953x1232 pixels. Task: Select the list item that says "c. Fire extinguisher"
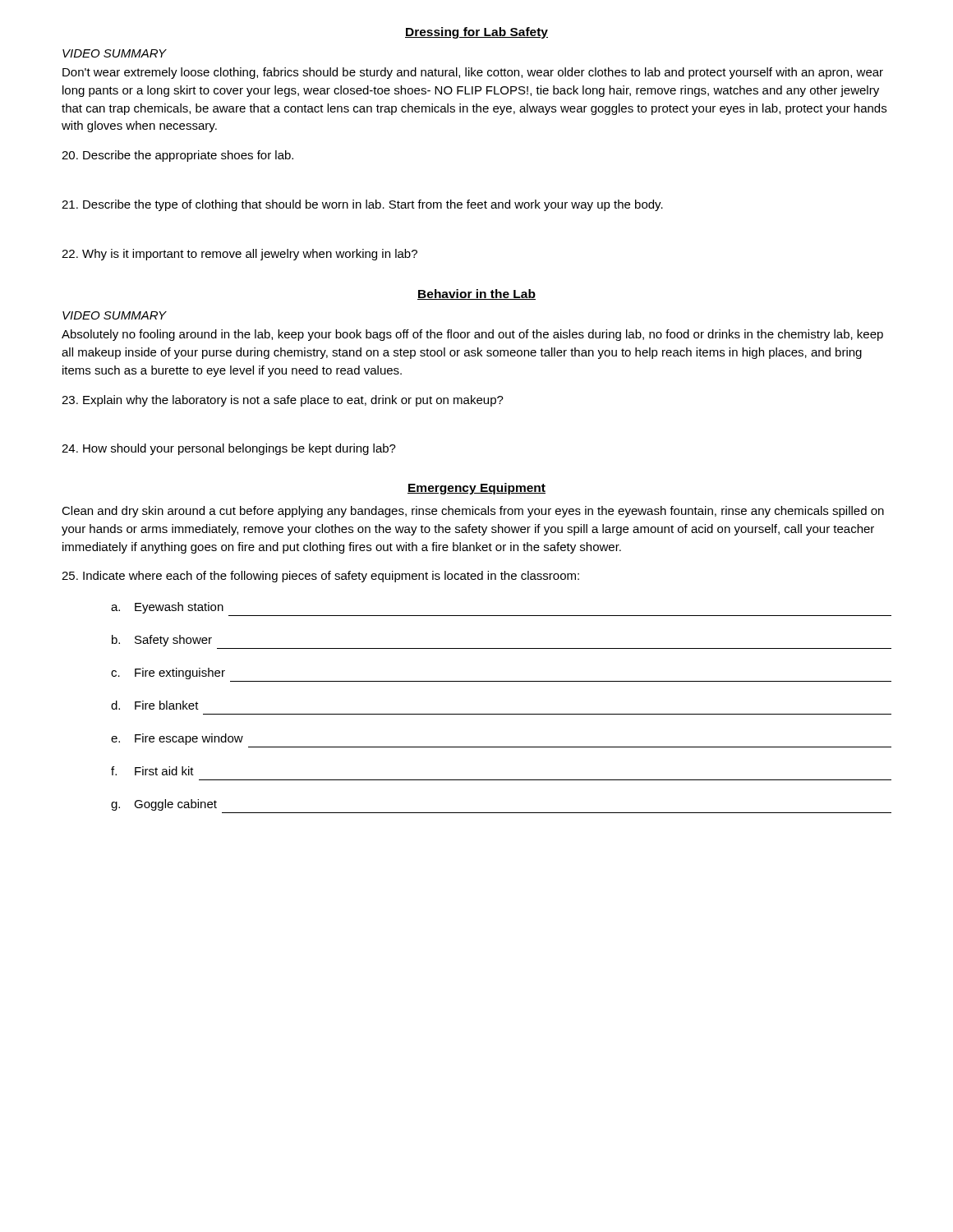tap(501, 673)
